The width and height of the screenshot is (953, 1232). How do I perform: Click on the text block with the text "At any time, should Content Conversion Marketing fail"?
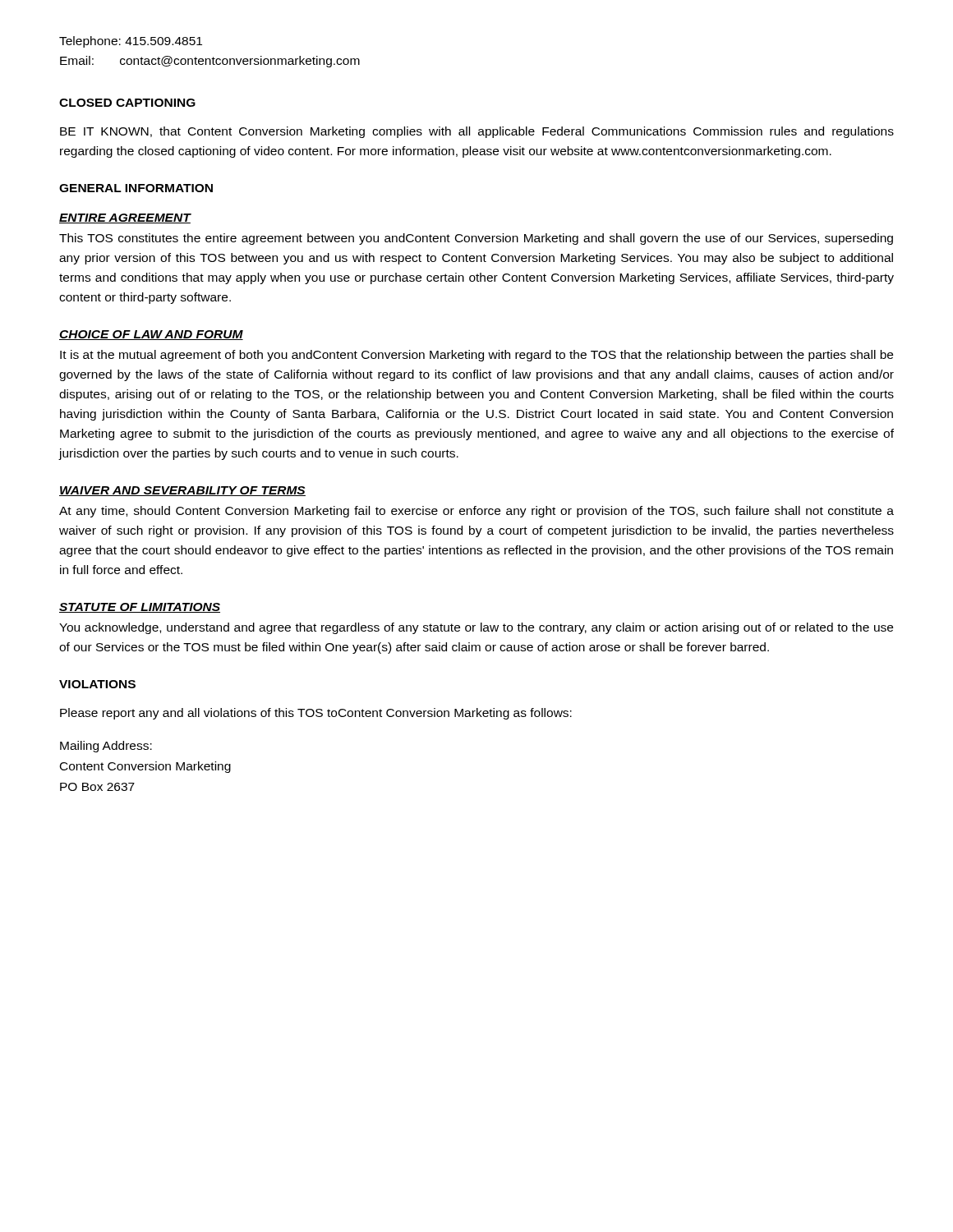pos(476,540)
